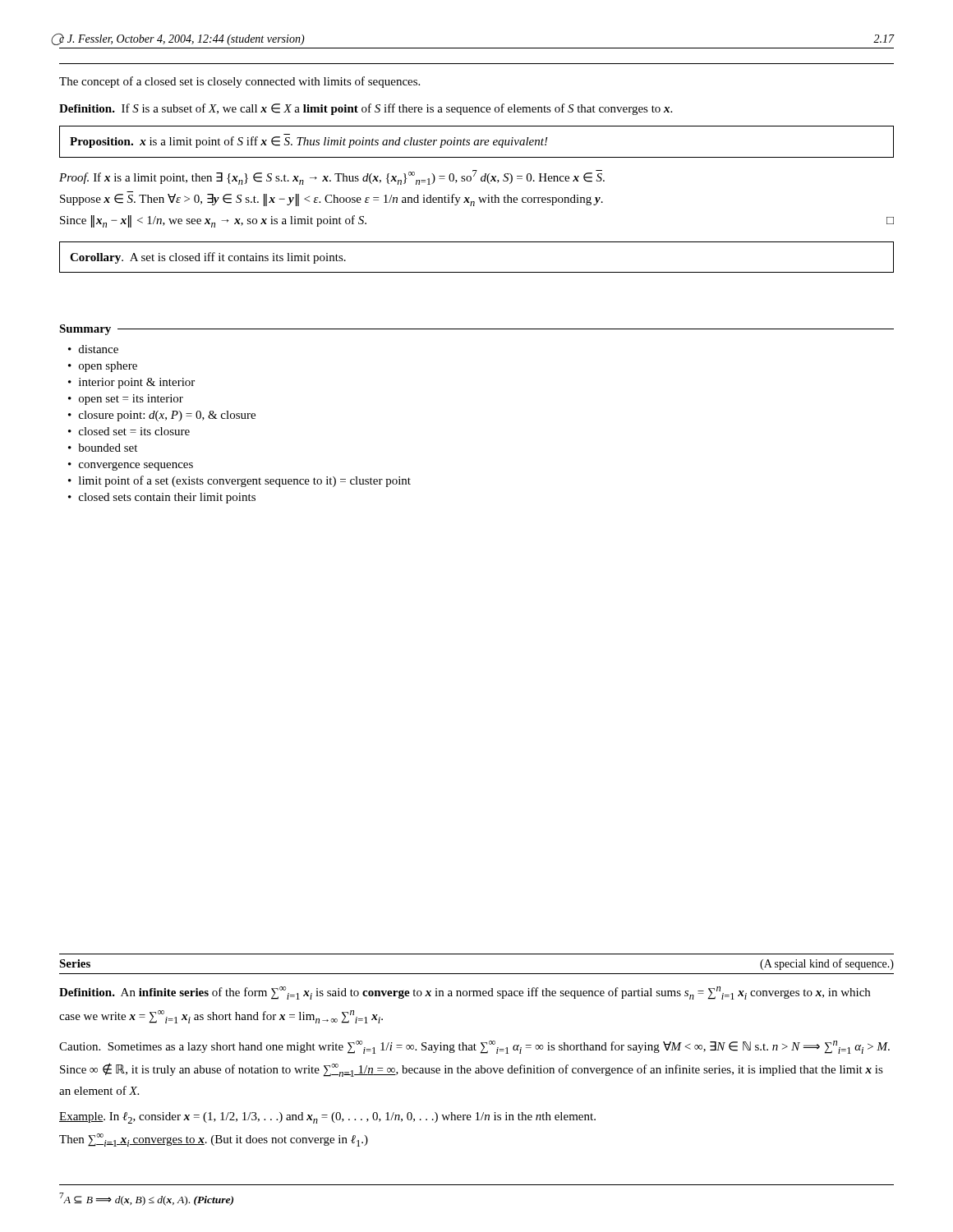Click the passage that begins "Definition. If S is a subset of"
953x1232 pixels.
coord(366,108)
